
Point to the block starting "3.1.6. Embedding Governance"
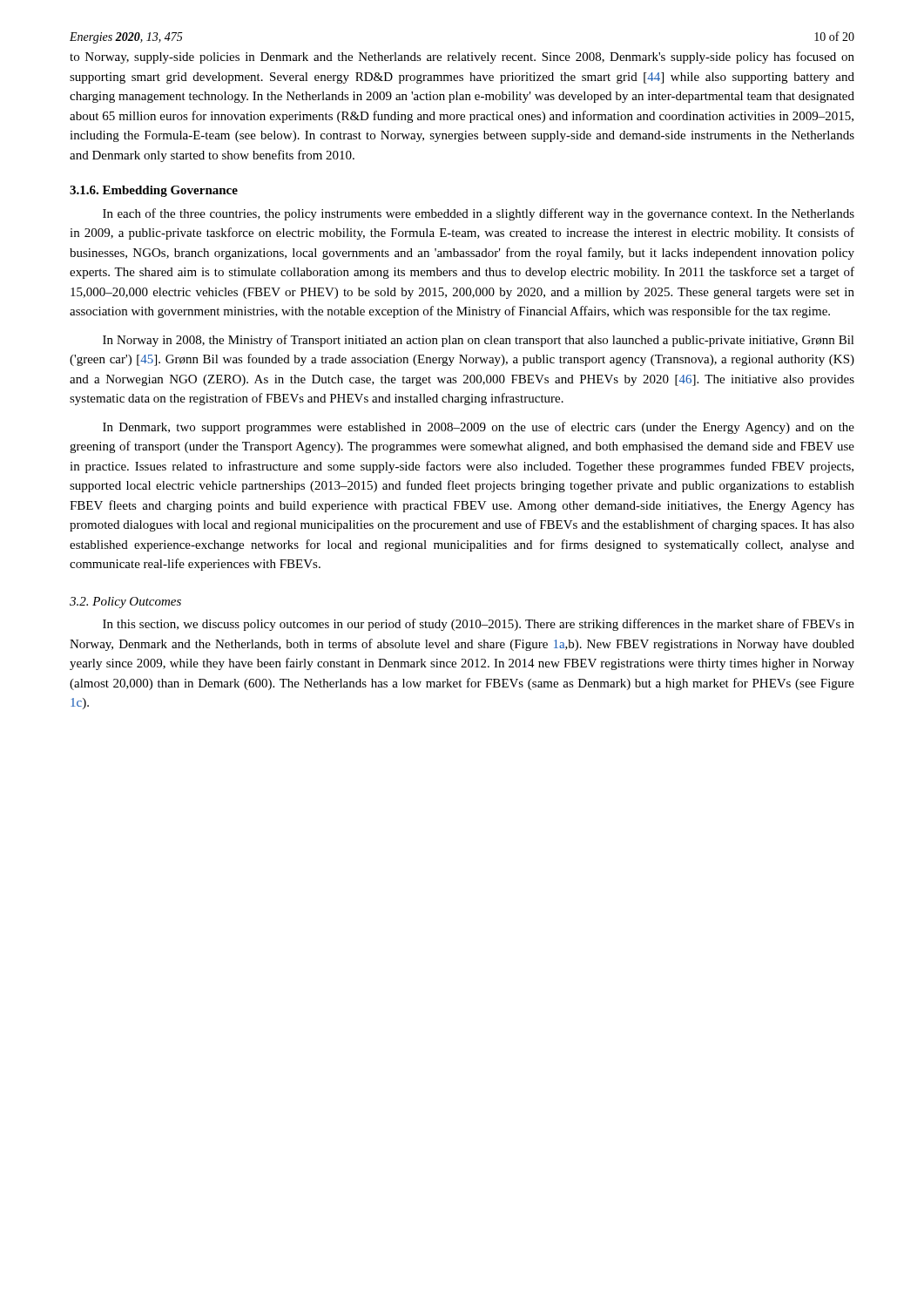(x=154, y=190)
